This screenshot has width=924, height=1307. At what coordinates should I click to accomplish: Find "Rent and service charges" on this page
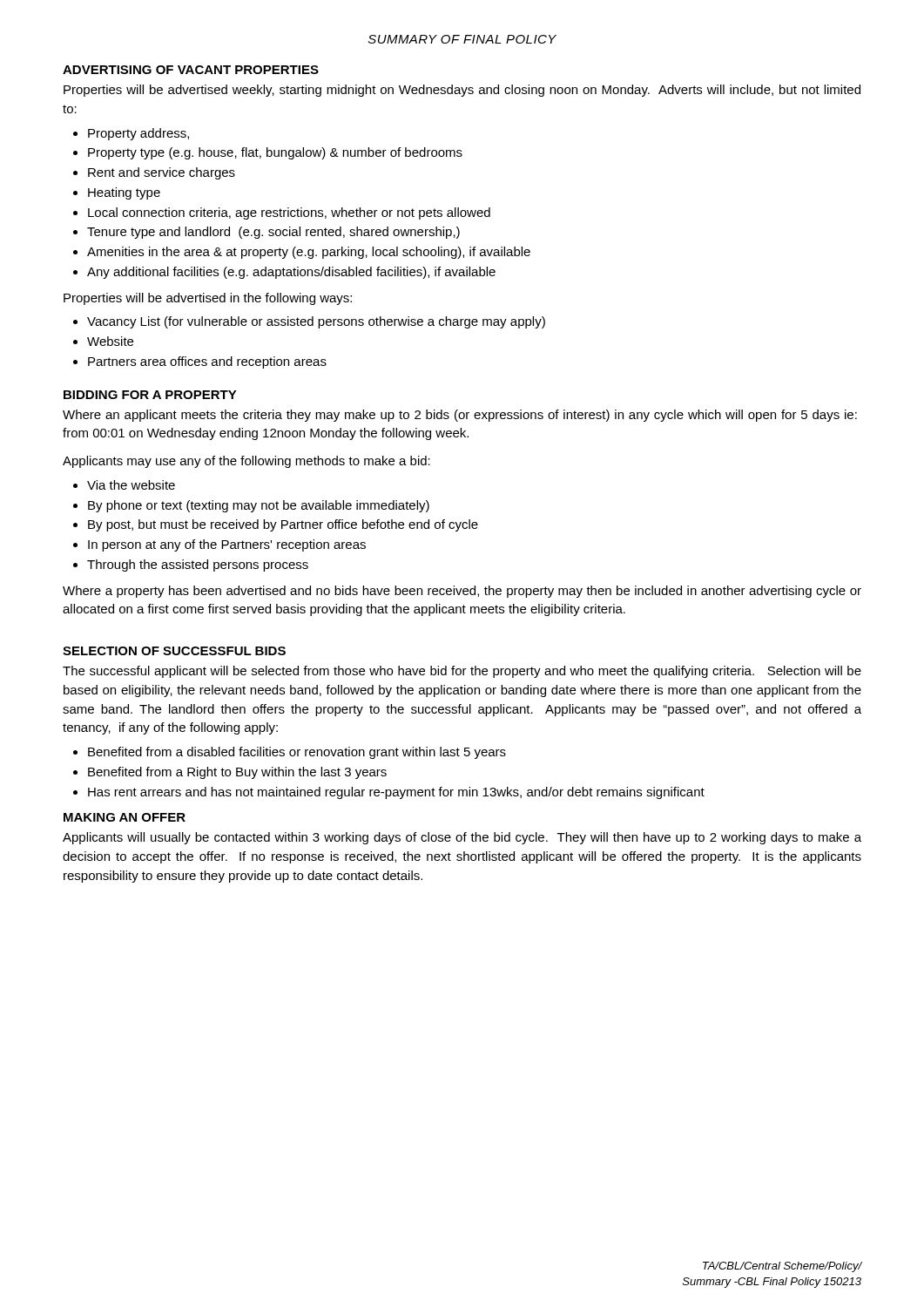click(x=161, y=172)
